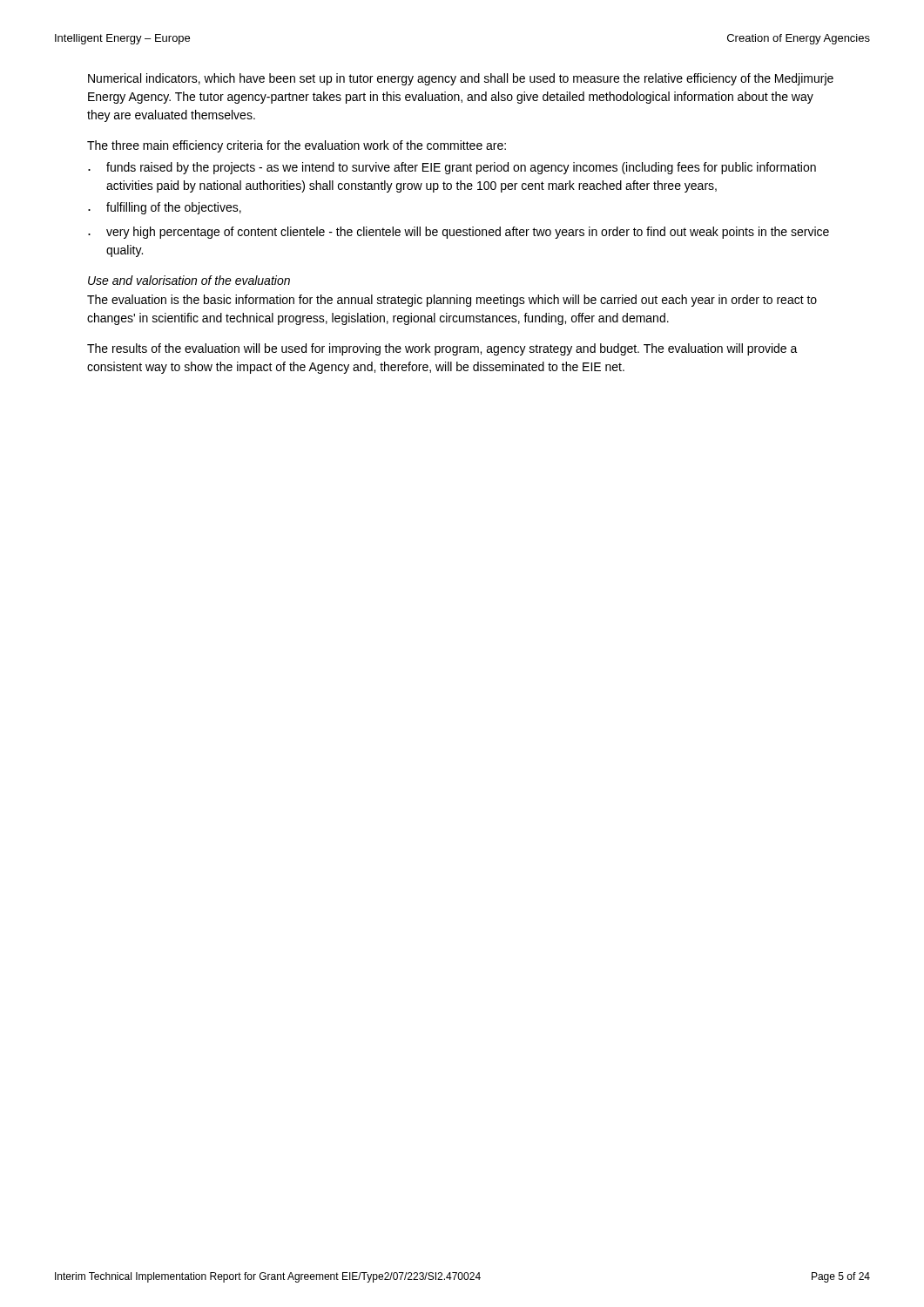Viewport: 924px width, 1307px height.
Task: Click on the region starting "The three main"
Action: pos(297,146)
